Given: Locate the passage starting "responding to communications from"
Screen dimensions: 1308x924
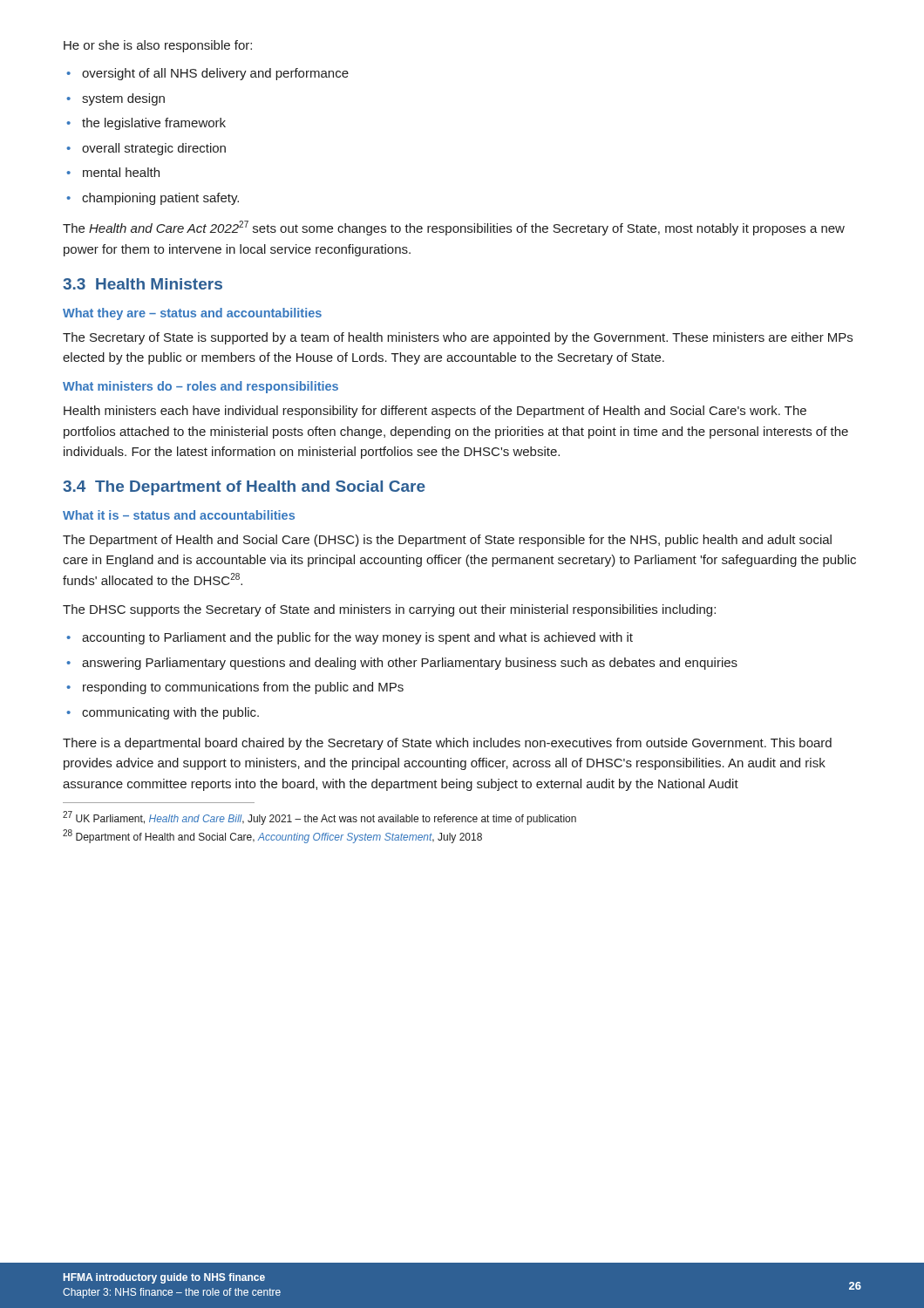Looking at the screenshot, I should 243,687.
